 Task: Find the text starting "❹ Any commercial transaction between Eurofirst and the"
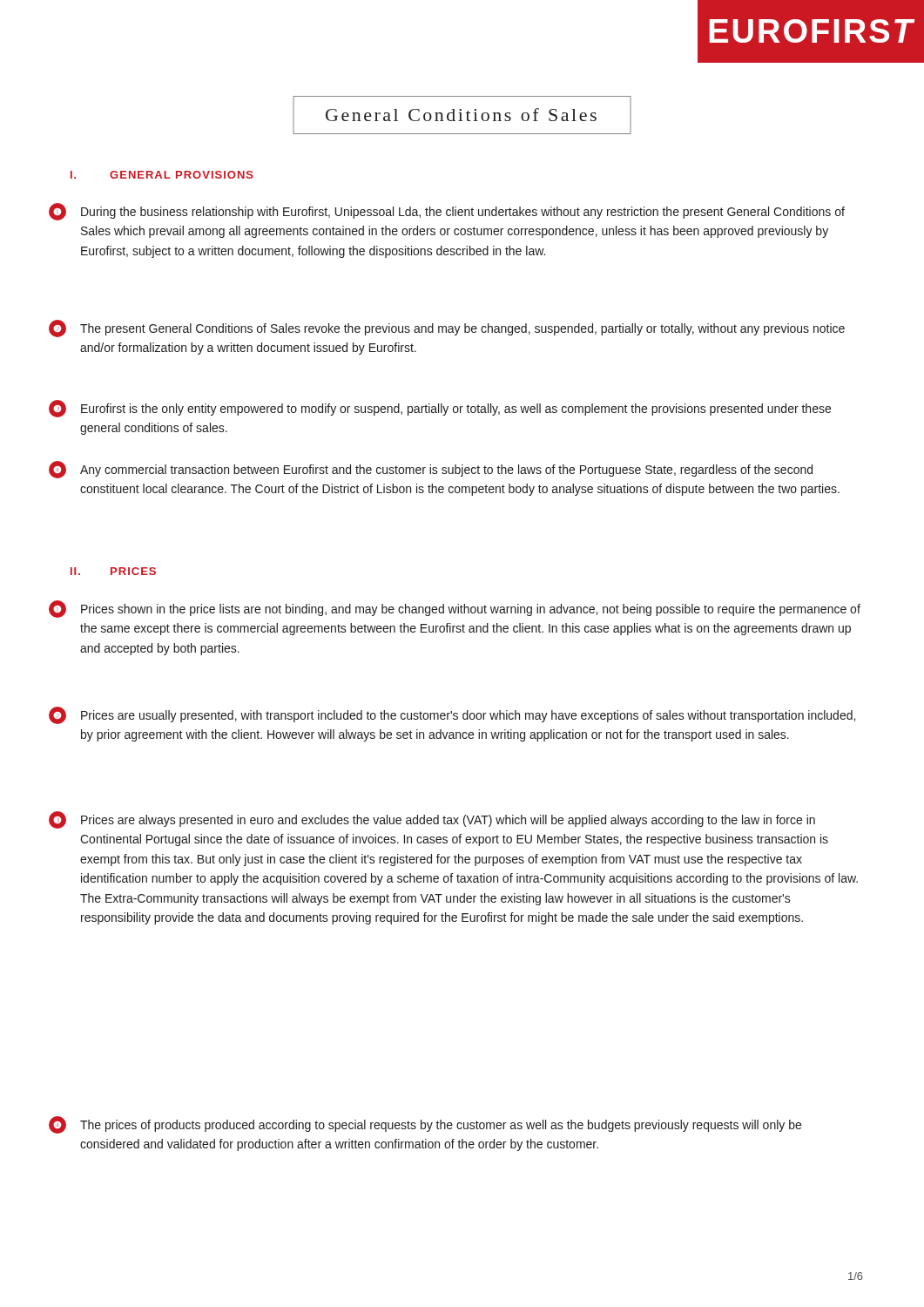pyautogui.click(x=460, y=479)
